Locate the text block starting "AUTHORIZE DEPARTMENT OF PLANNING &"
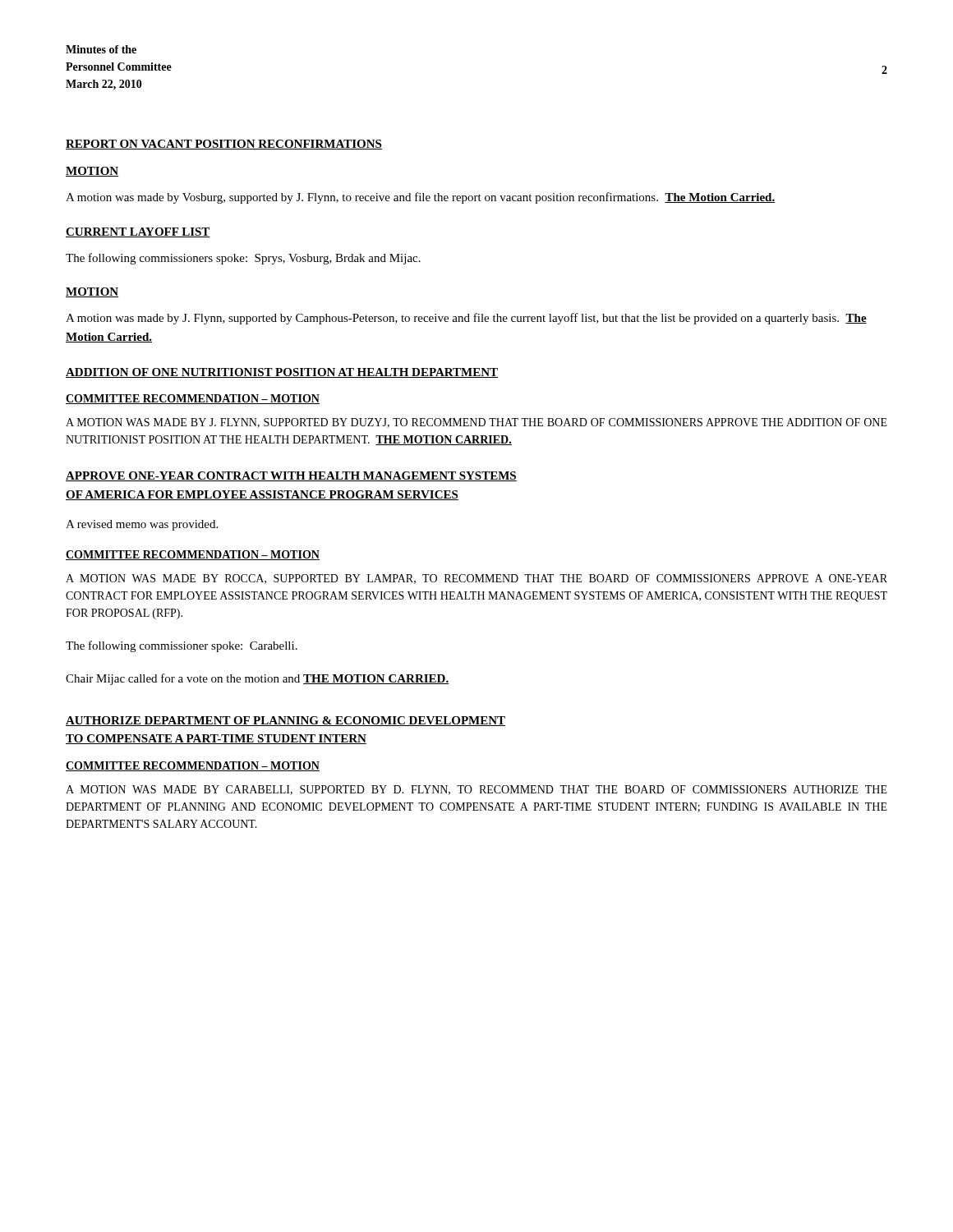Viewport: 953px width, 1232px height. click(x=286, y=729)
